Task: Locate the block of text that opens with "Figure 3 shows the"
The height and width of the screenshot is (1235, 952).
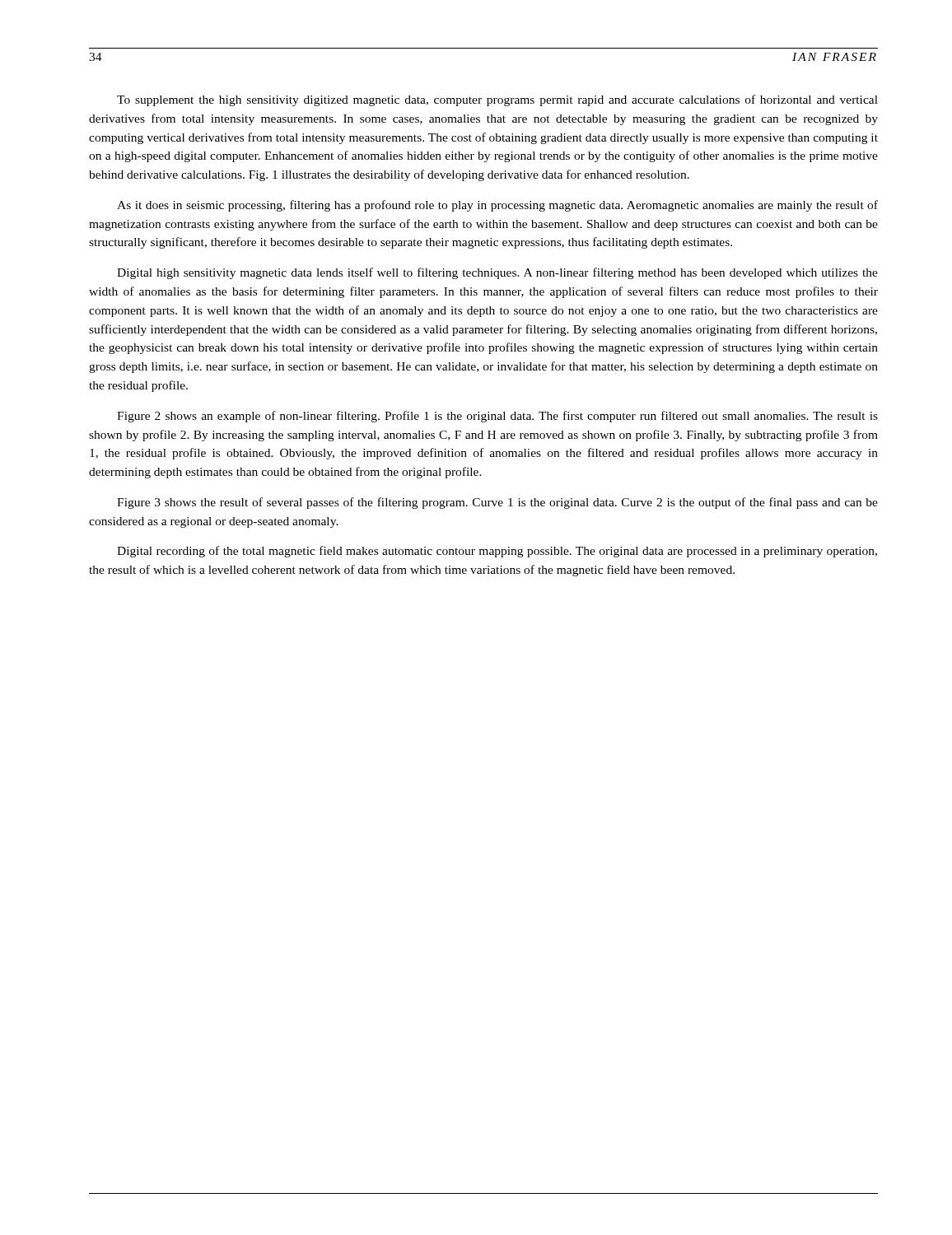Action: (483, 511)
